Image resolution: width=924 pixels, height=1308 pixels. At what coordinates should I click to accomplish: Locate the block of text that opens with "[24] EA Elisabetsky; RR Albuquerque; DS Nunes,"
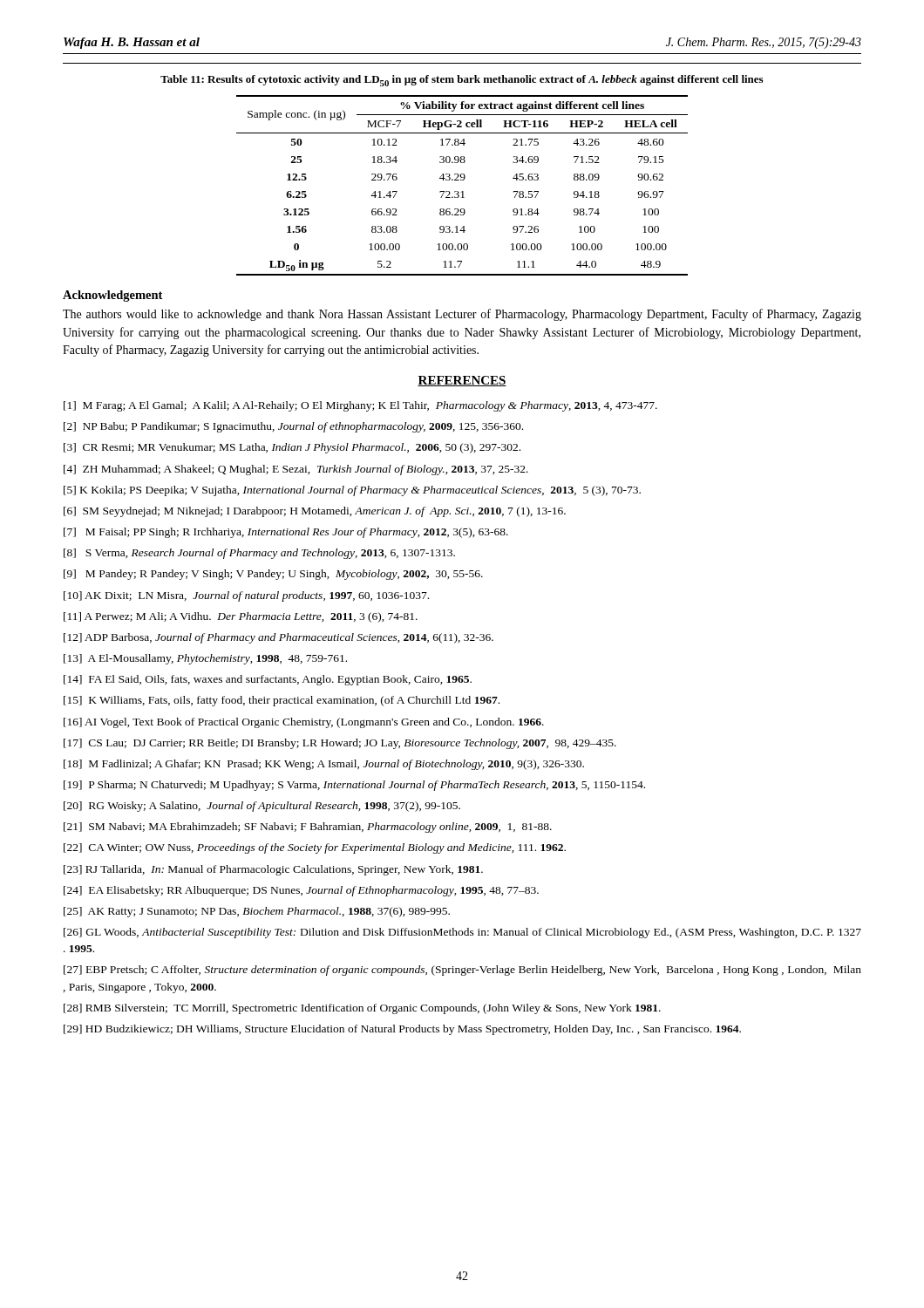pyautogui.click(x=301, y=890)
